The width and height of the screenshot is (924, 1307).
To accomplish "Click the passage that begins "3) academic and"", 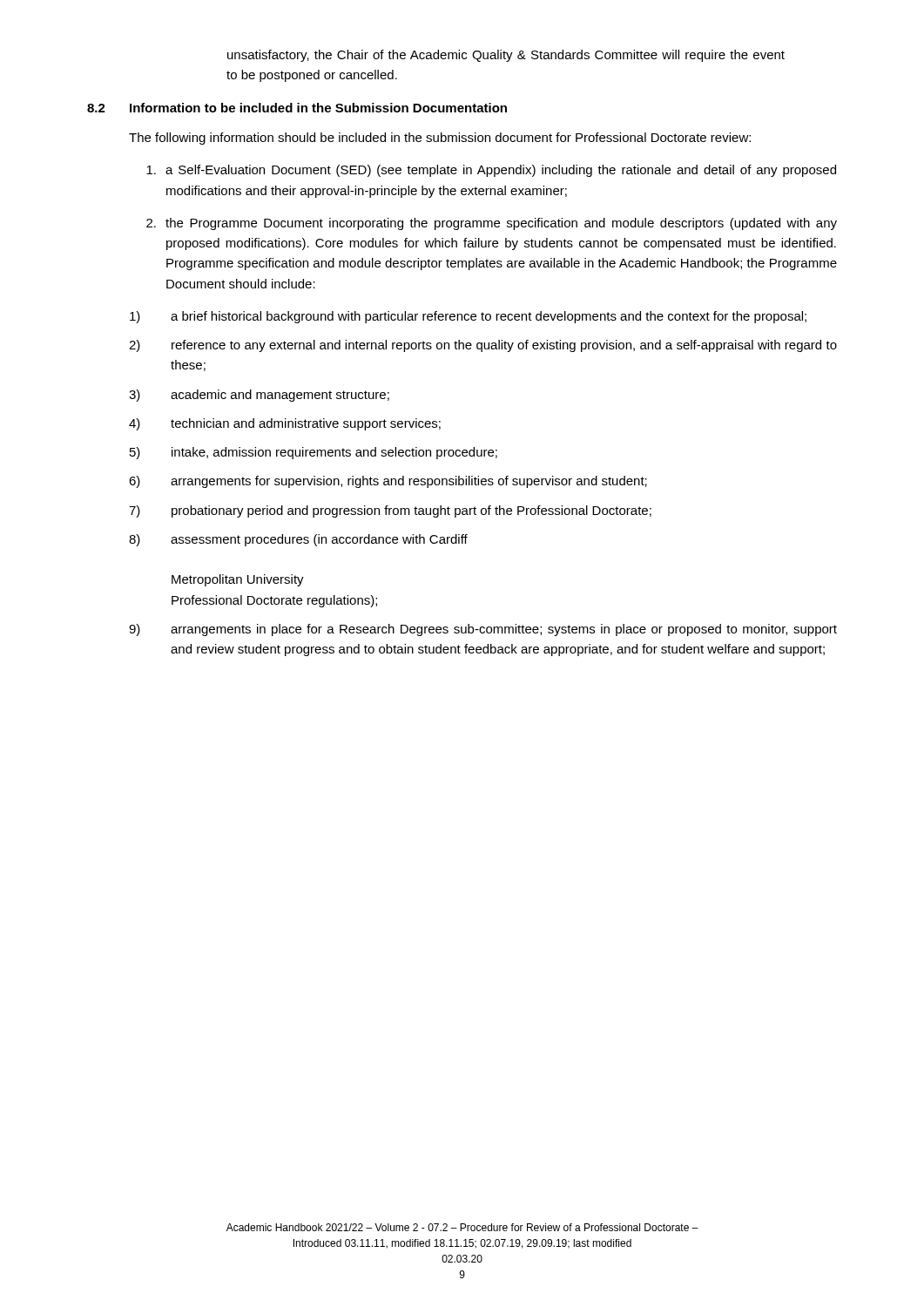I will 259,396.
